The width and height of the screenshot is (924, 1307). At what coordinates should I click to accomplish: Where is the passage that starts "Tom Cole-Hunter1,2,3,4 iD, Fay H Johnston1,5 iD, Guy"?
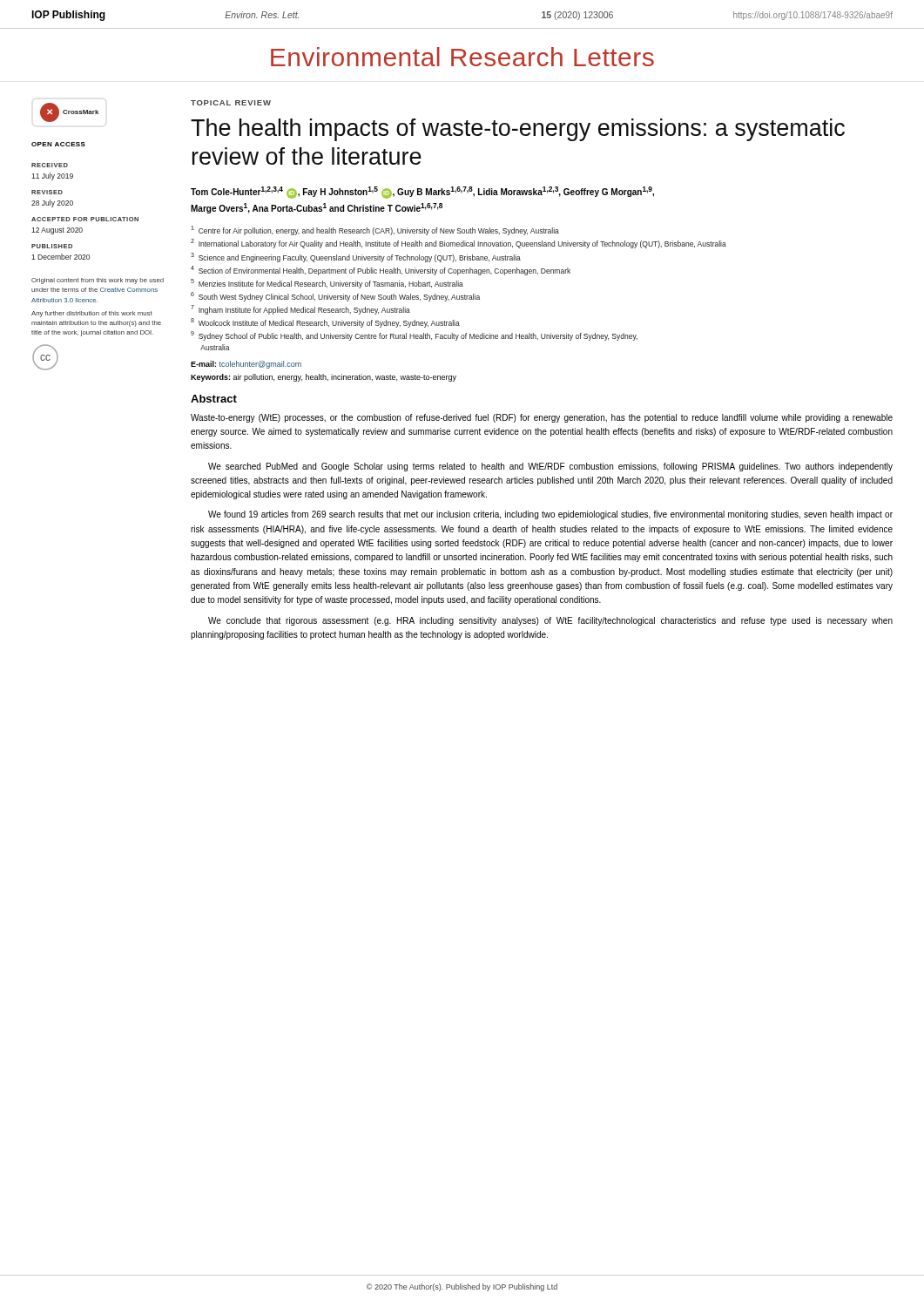coord(423,199)
